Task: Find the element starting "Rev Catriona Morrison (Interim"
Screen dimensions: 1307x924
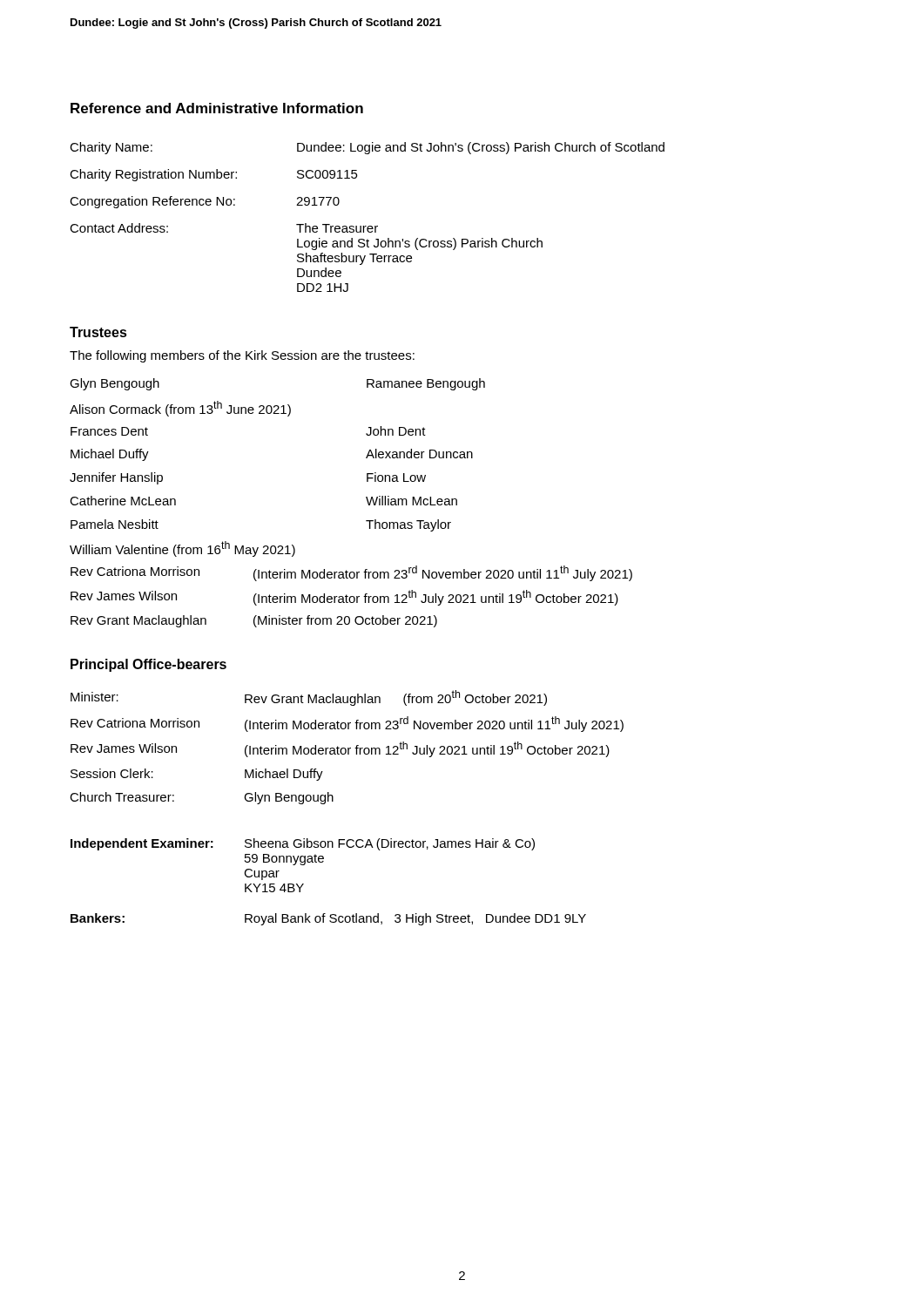Action: [x=471, y=573]
